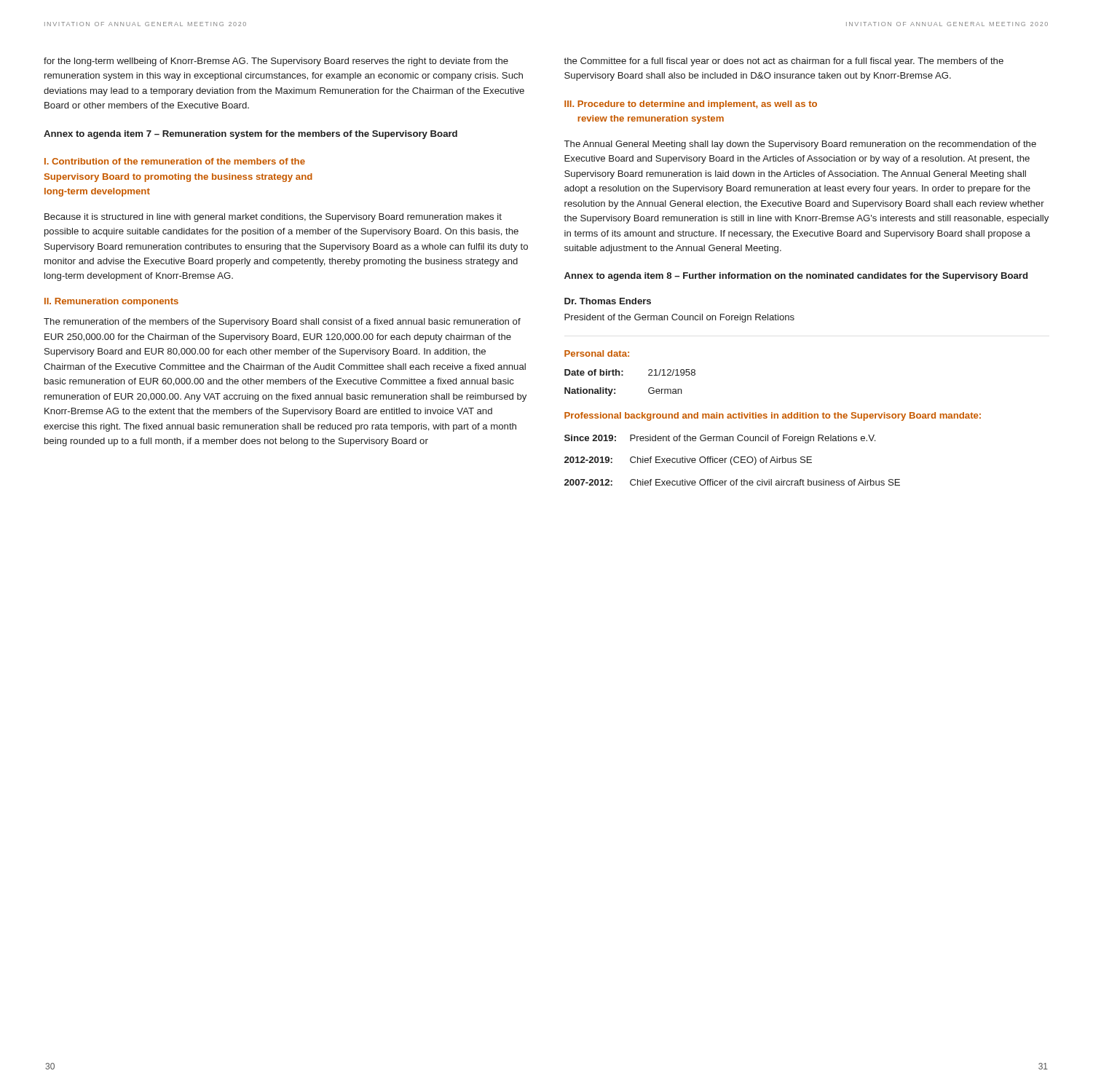Locate the text "Date of birth: 21/12/1958 Nationality: German"

click(x=592, y=372)
